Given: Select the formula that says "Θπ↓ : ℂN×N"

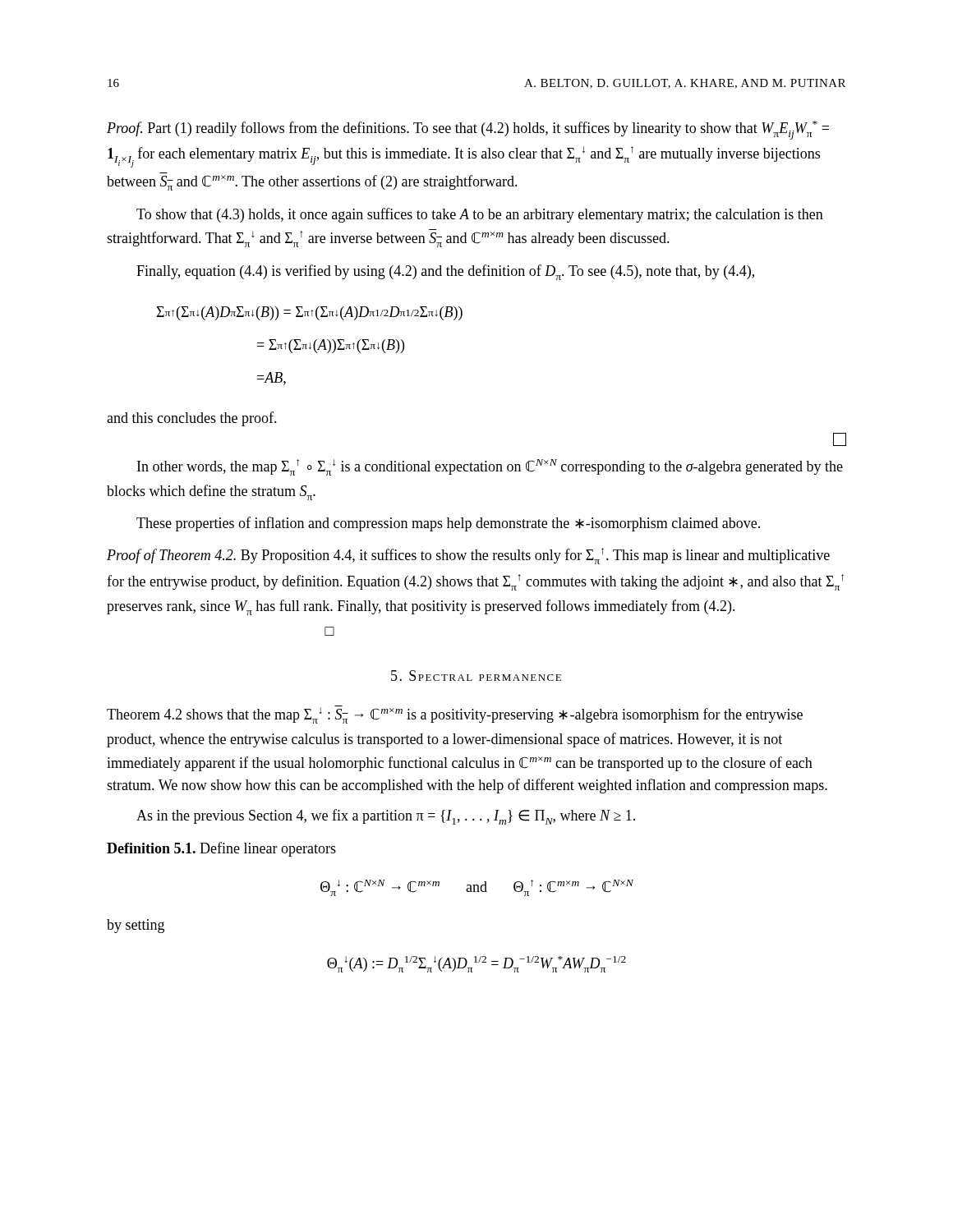Looking at the screenshot, I should point(476,887).
